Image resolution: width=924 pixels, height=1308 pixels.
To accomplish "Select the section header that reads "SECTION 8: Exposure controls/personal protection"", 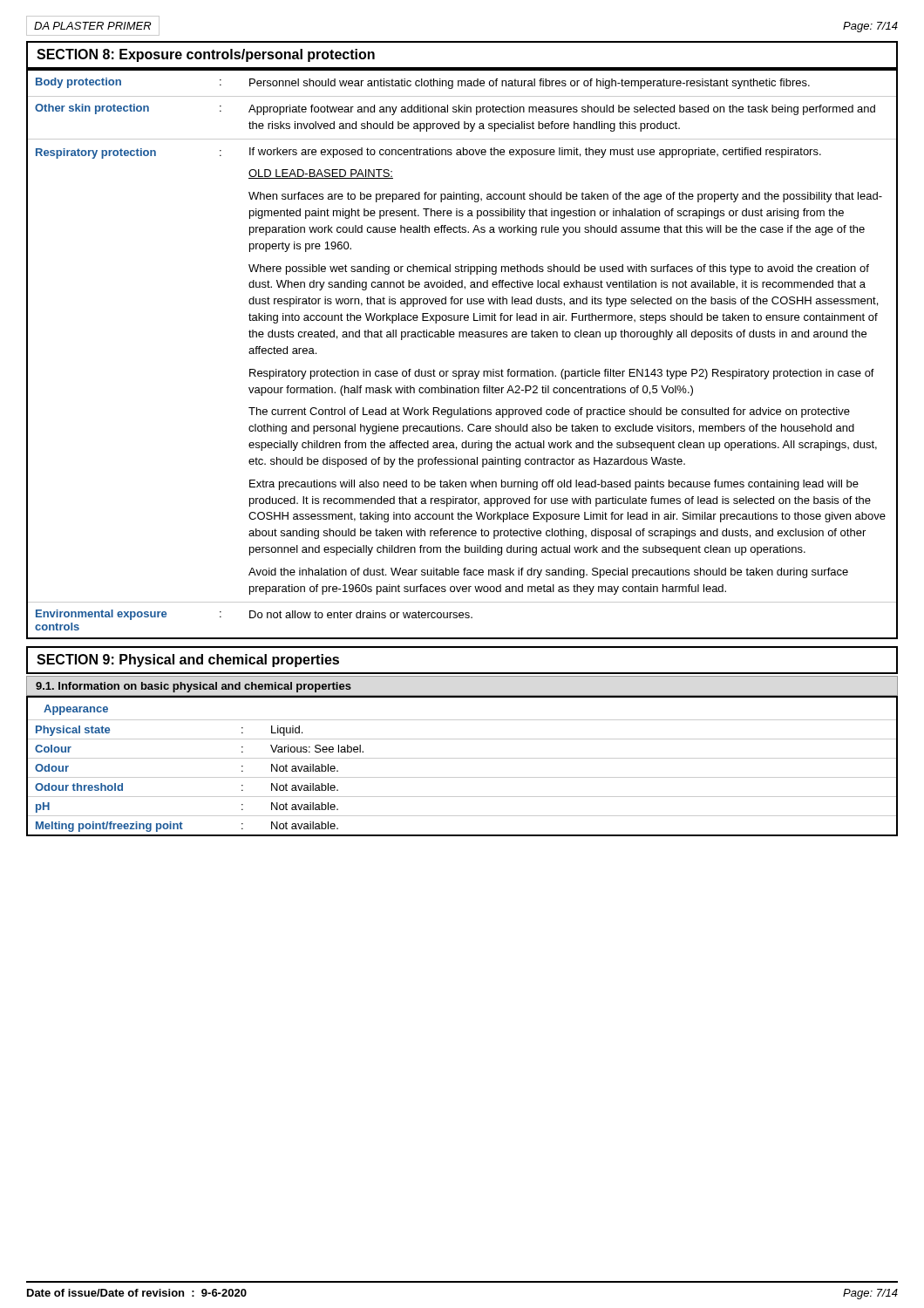I will pyautogui.click(x=462, y=55).
